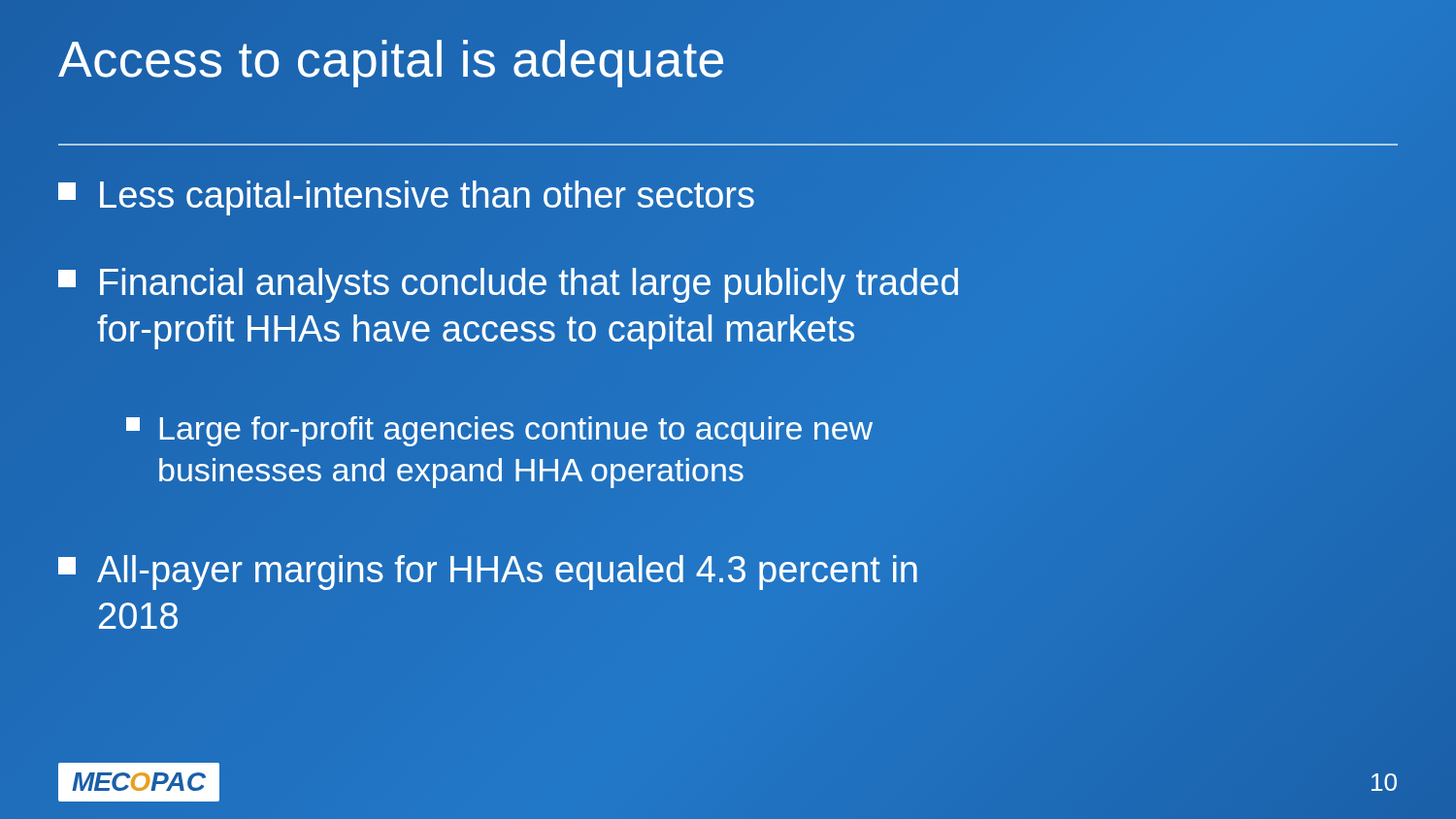Locate the block of text that opens with "Large for-profit agencies continue to acquire"
This screenshot has width=1456, height=819.
click(x=499, y=449)
